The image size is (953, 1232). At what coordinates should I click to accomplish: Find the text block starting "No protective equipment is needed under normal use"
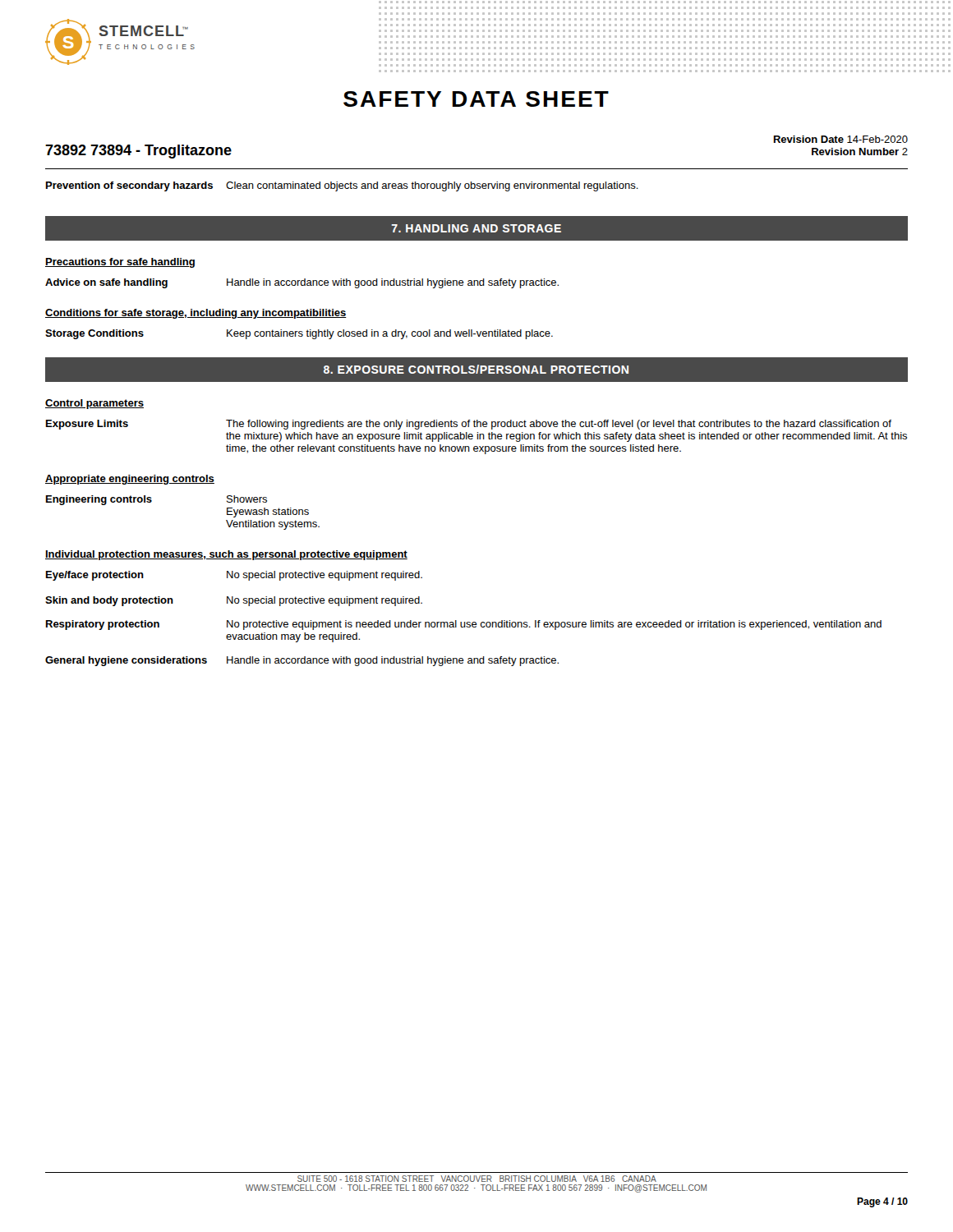click(x=554, y=630)
